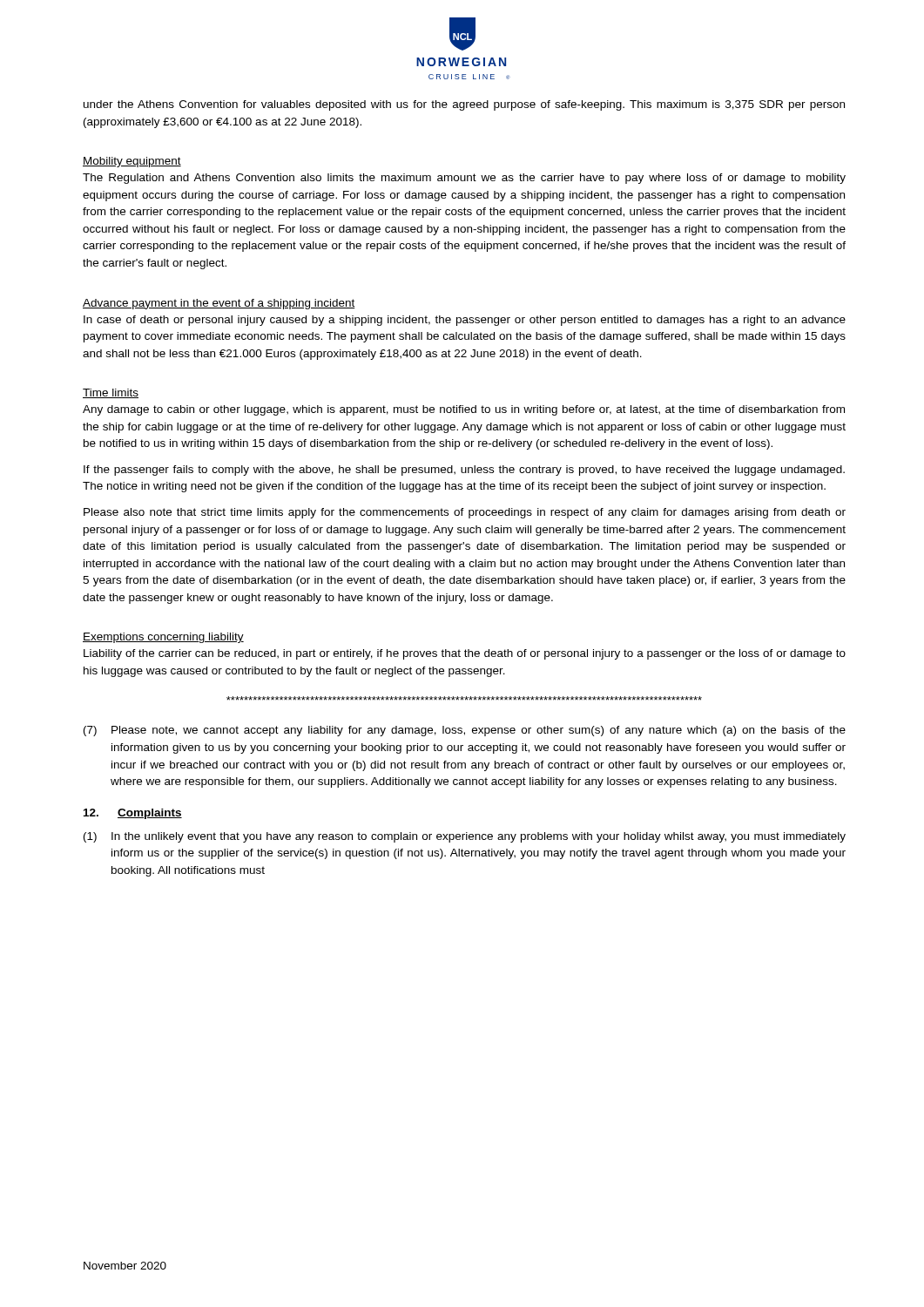
Task: Point to the passage starting "The Regulation and Athens Convention also limits"
Action: [464, 220]
